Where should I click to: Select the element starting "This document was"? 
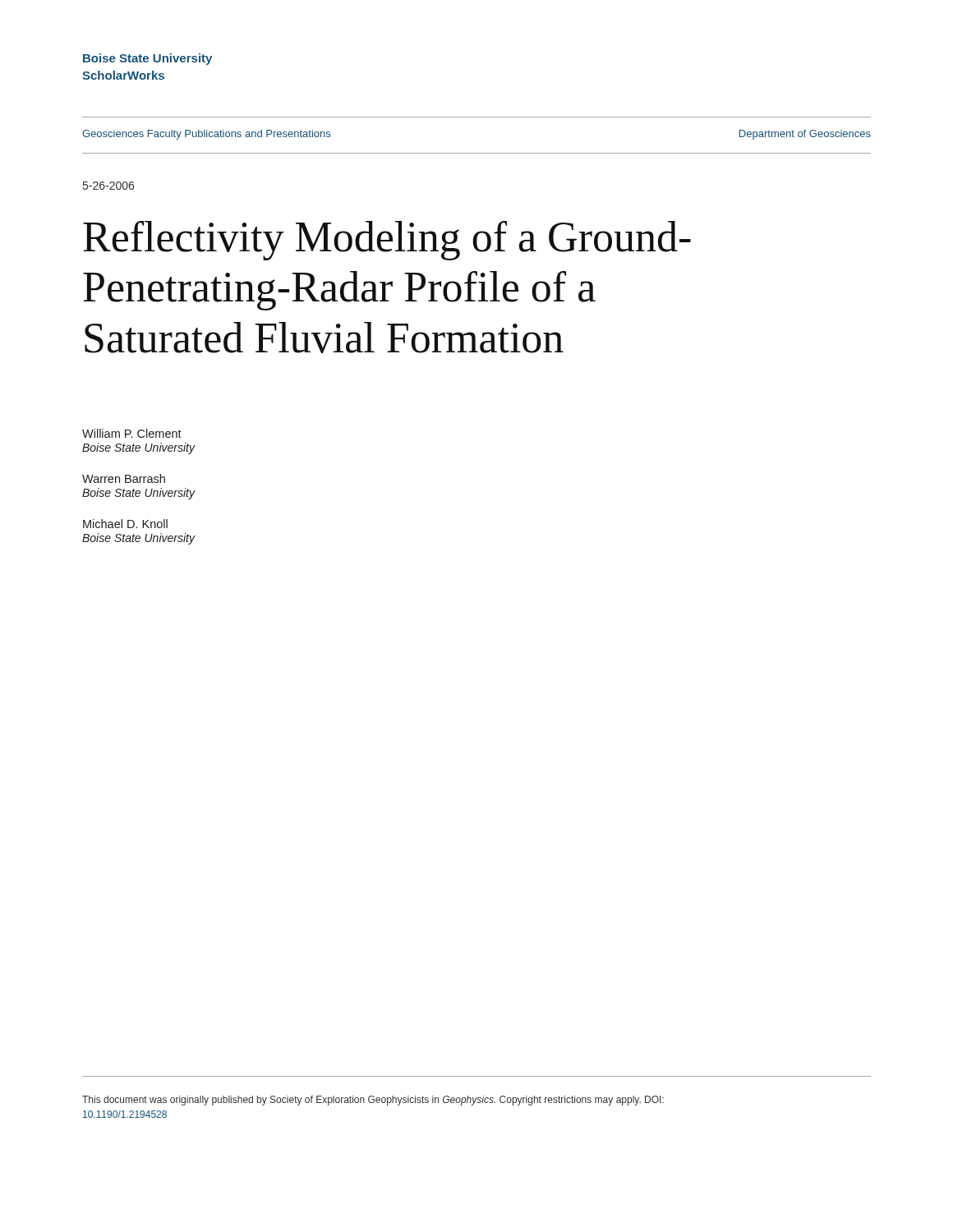tap(373, 1107)
